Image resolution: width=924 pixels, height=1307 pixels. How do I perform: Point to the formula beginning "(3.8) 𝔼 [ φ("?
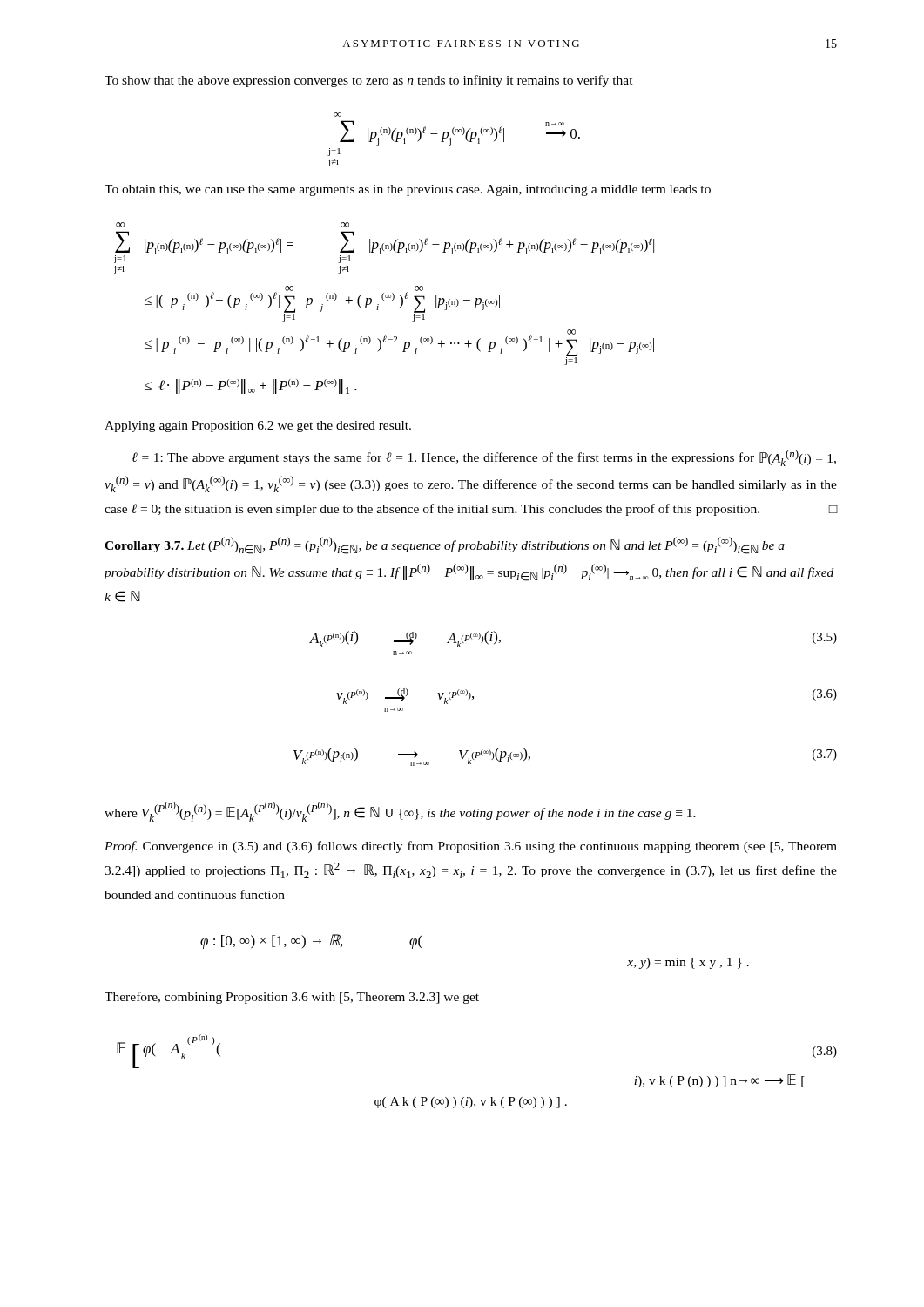[153, 1051]
